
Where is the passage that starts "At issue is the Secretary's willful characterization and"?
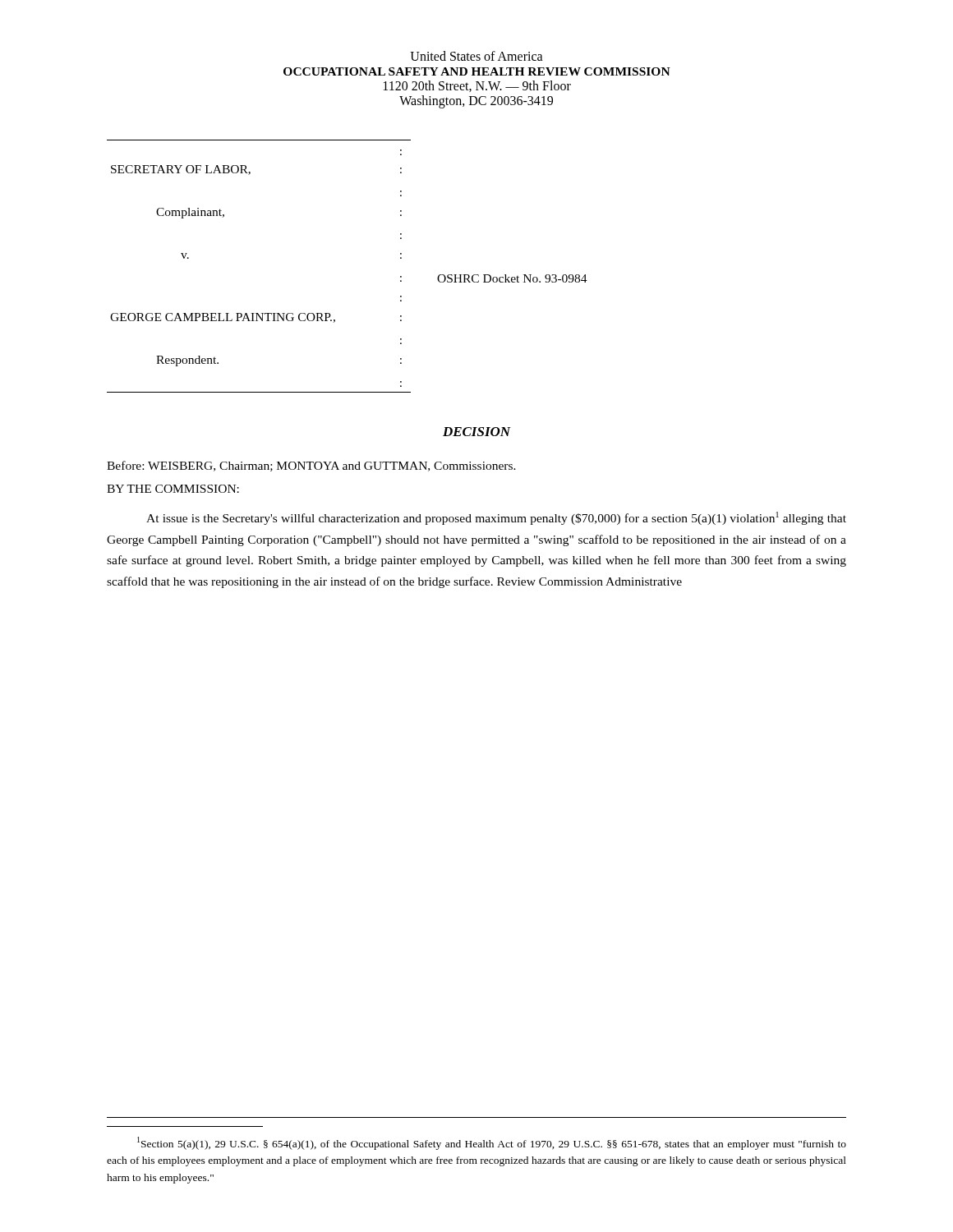point(476,549)
